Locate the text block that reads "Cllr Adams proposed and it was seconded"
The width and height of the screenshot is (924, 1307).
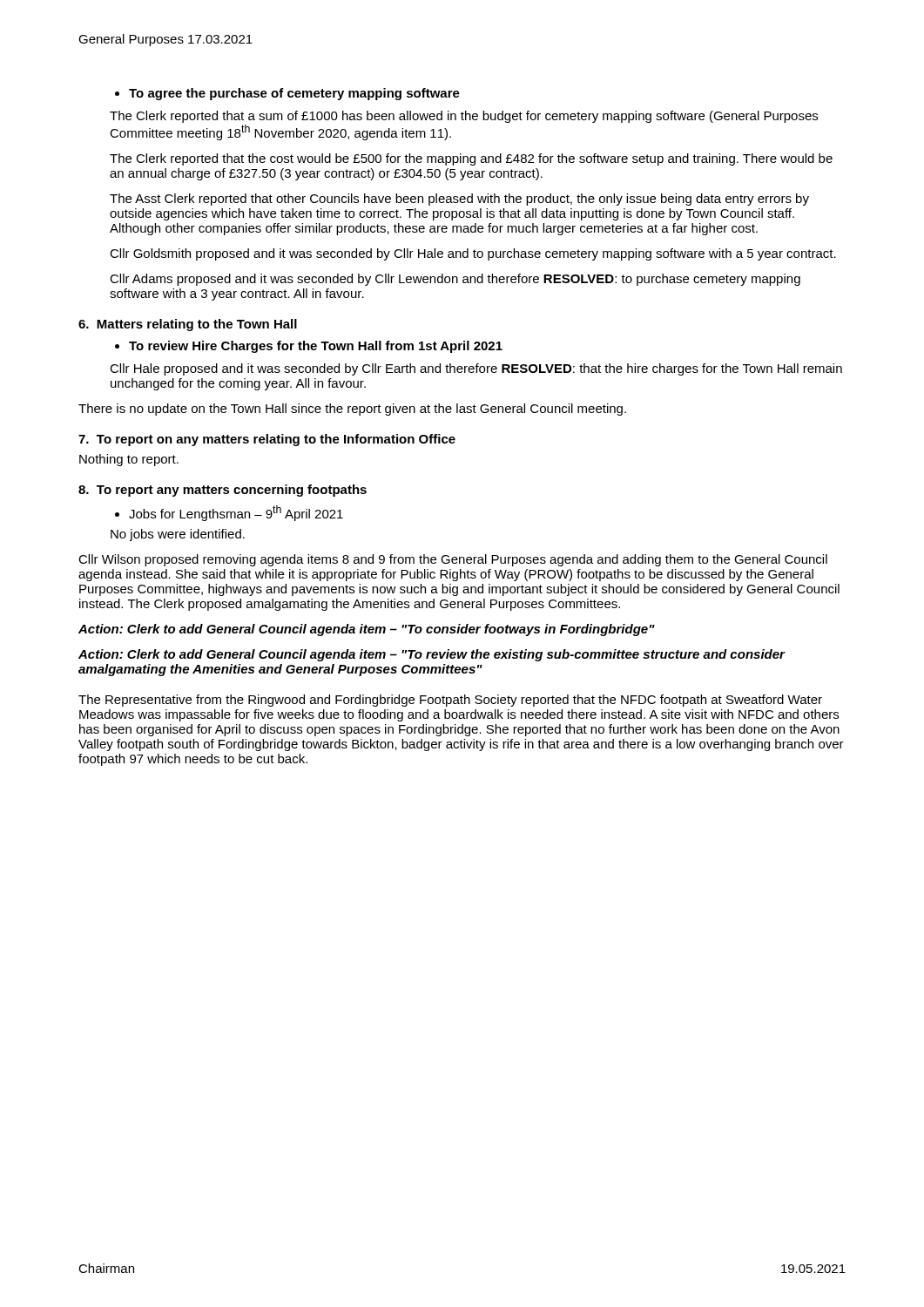point(455,286)
